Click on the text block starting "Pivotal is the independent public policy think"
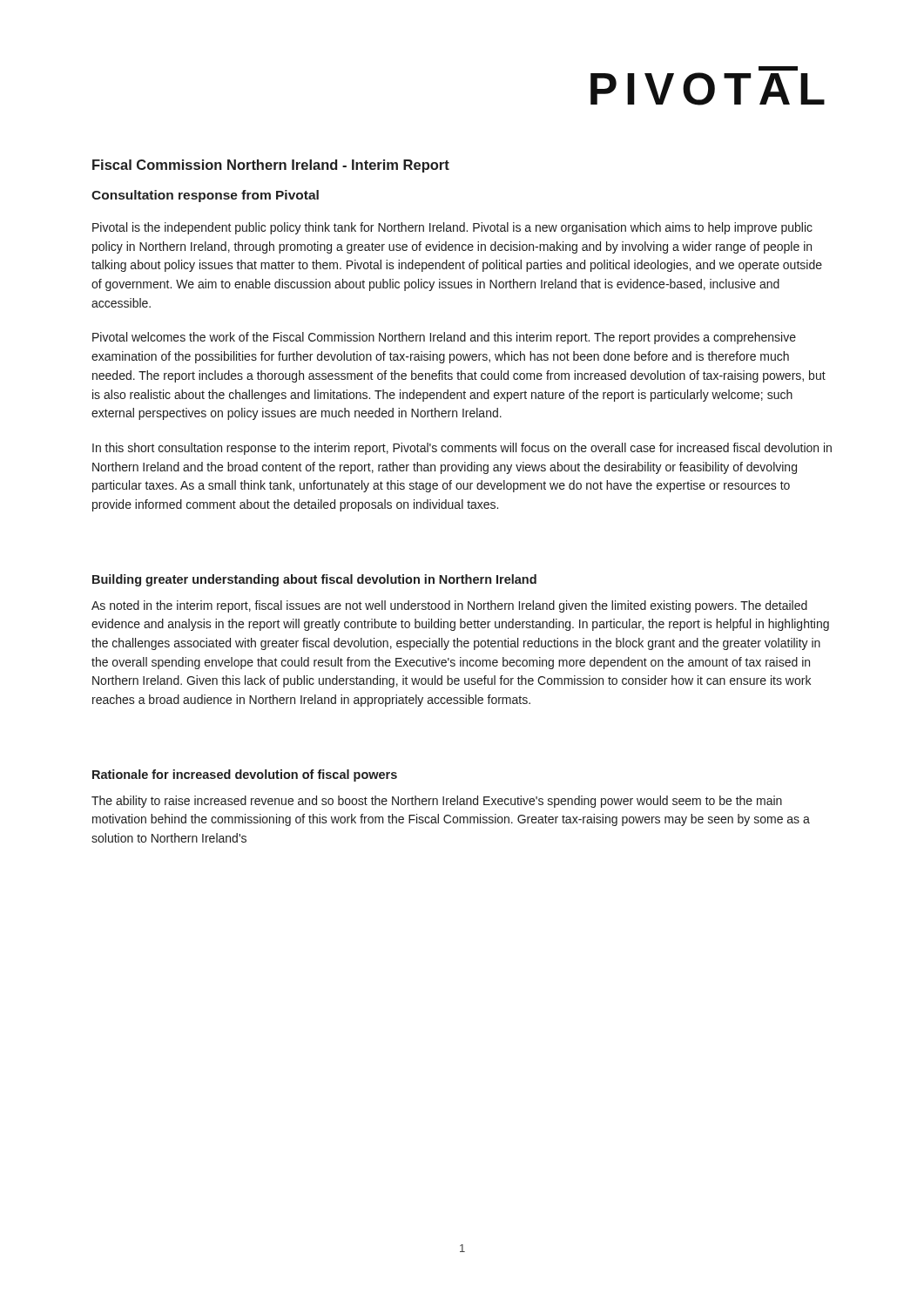924x1307 pixels. [457, 265]
